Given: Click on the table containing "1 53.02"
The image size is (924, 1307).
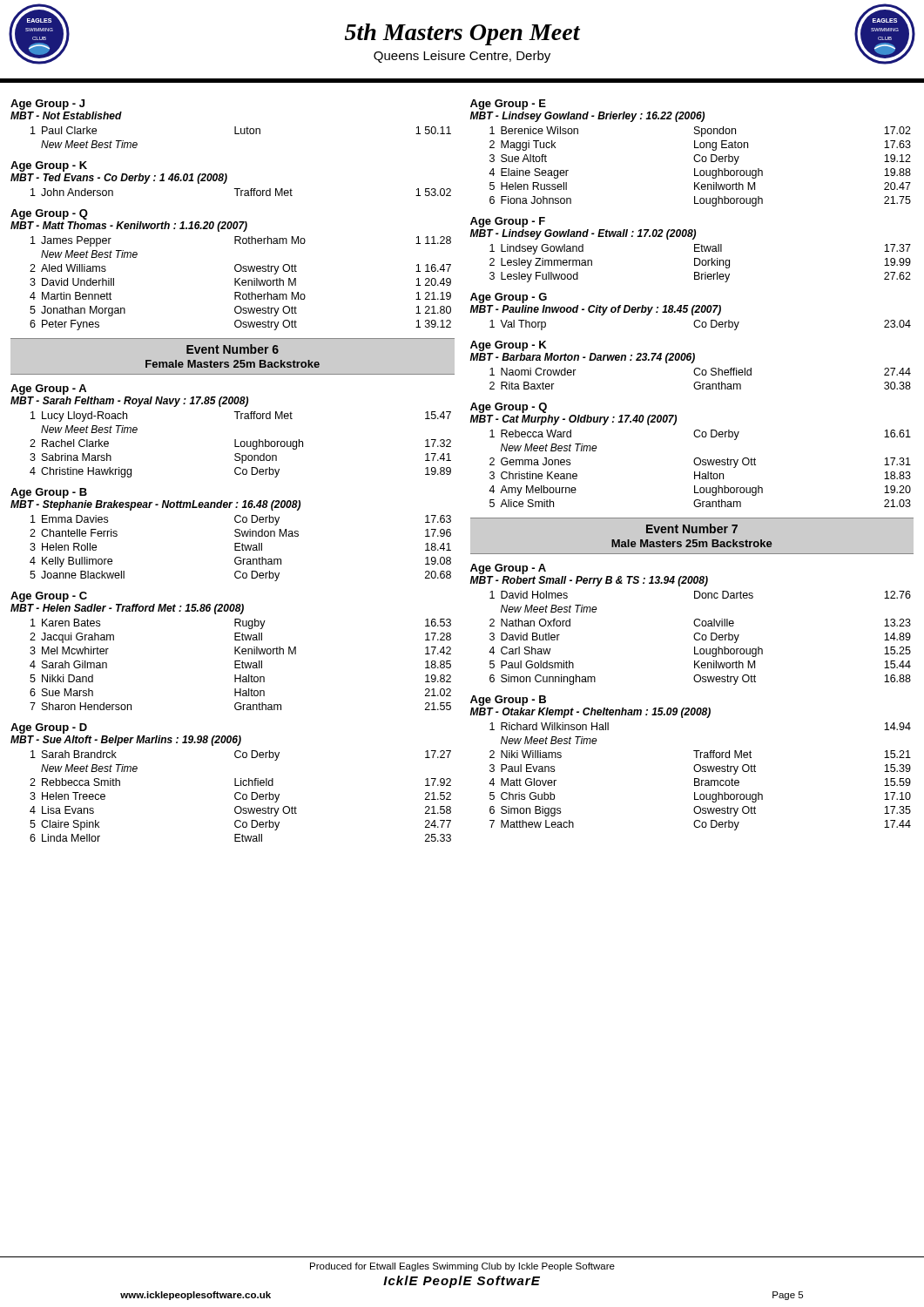Looking at the screenshot, I should pos(232,193).
